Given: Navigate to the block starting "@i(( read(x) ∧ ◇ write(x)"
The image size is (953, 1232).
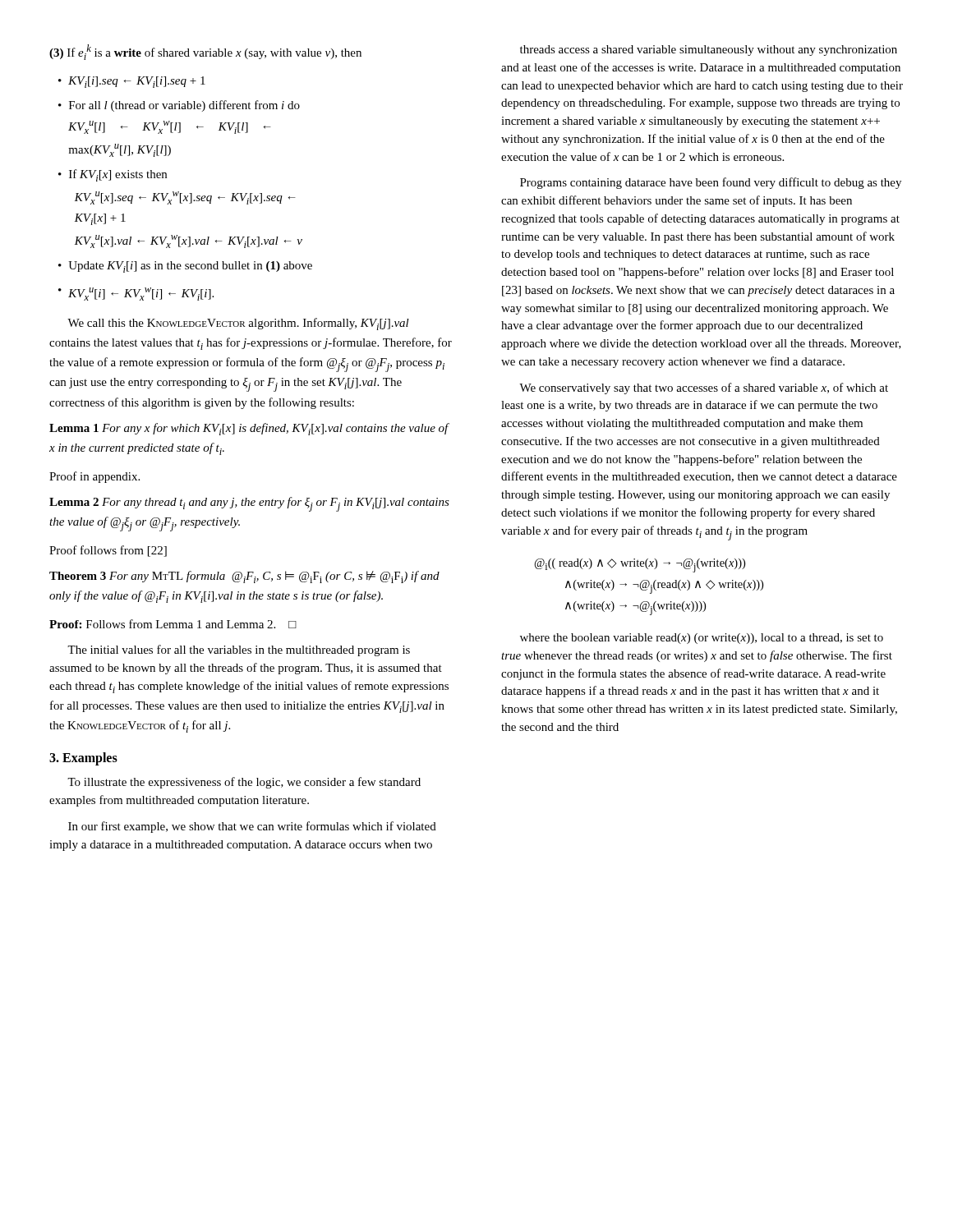Looking at the screenshot, I should coord(719,586).
